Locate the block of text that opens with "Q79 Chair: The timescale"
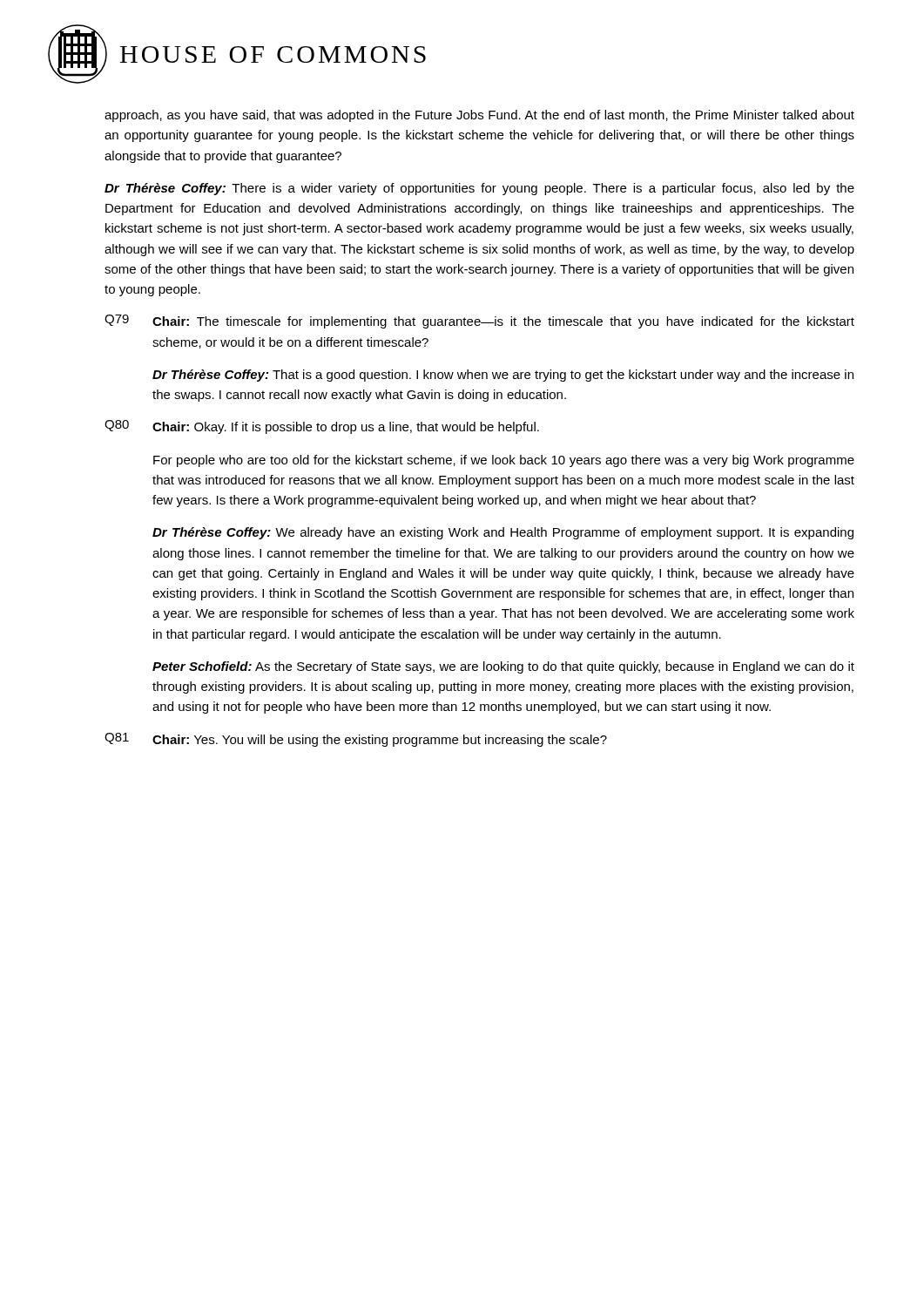 (479, 332)
